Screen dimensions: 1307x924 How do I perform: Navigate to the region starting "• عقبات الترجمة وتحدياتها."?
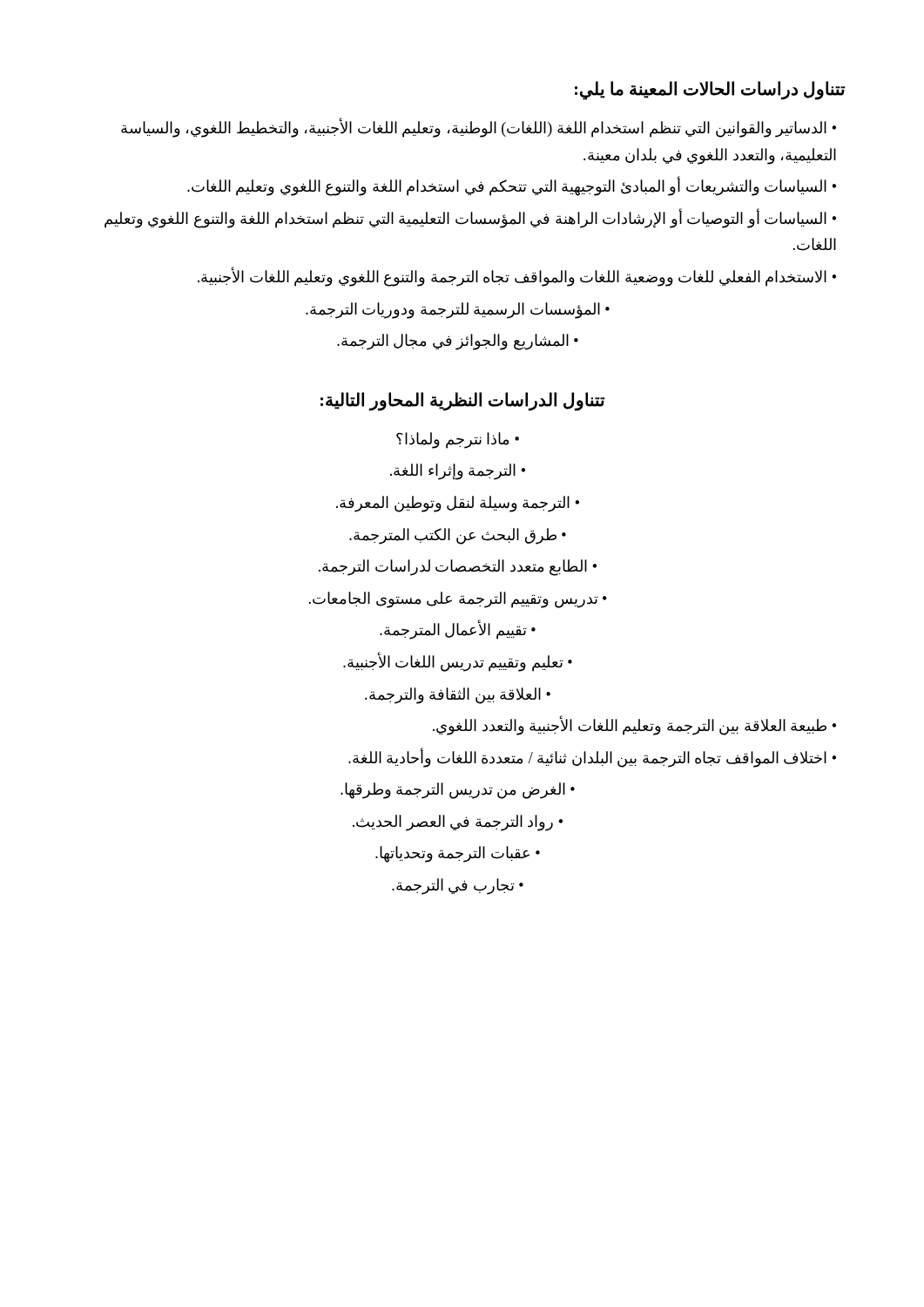pyautogui.click(x=458, y=853)
